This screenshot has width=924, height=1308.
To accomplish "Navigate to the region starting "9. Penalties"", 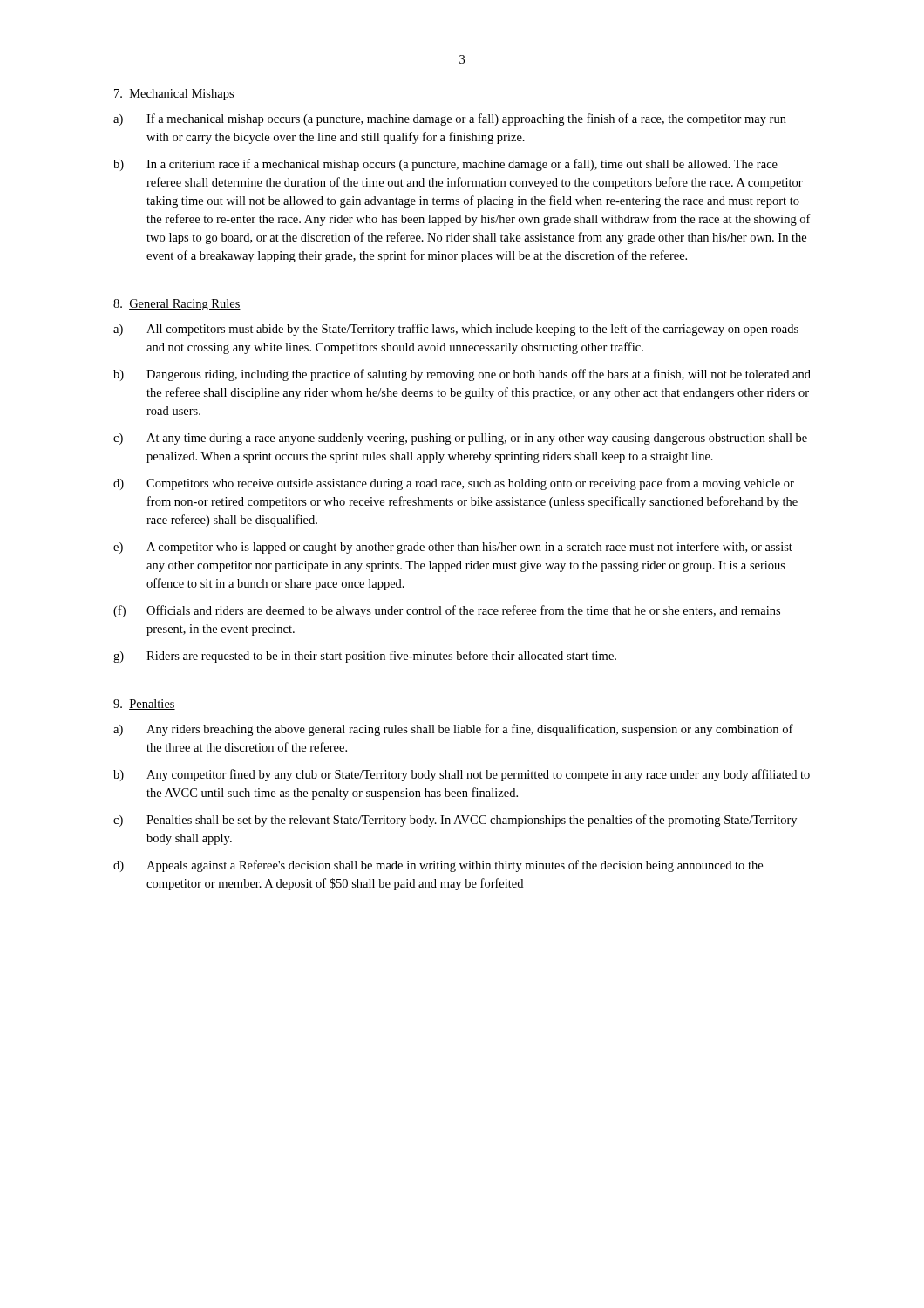I will pos(144,704).
